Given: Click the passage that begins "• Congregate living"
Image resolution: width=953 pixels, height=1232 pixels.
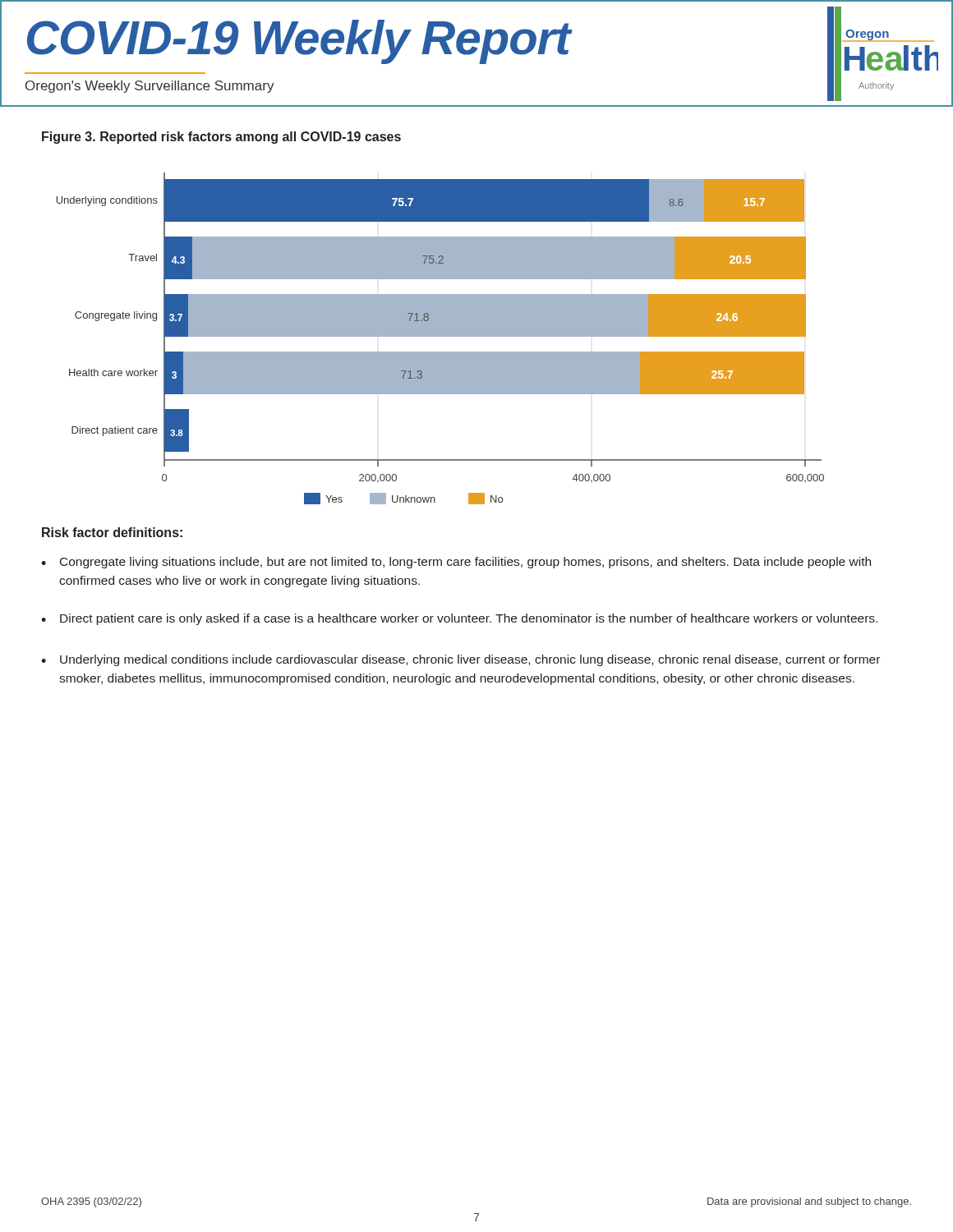Looking at the screenshot, I should tap(476, 571).
